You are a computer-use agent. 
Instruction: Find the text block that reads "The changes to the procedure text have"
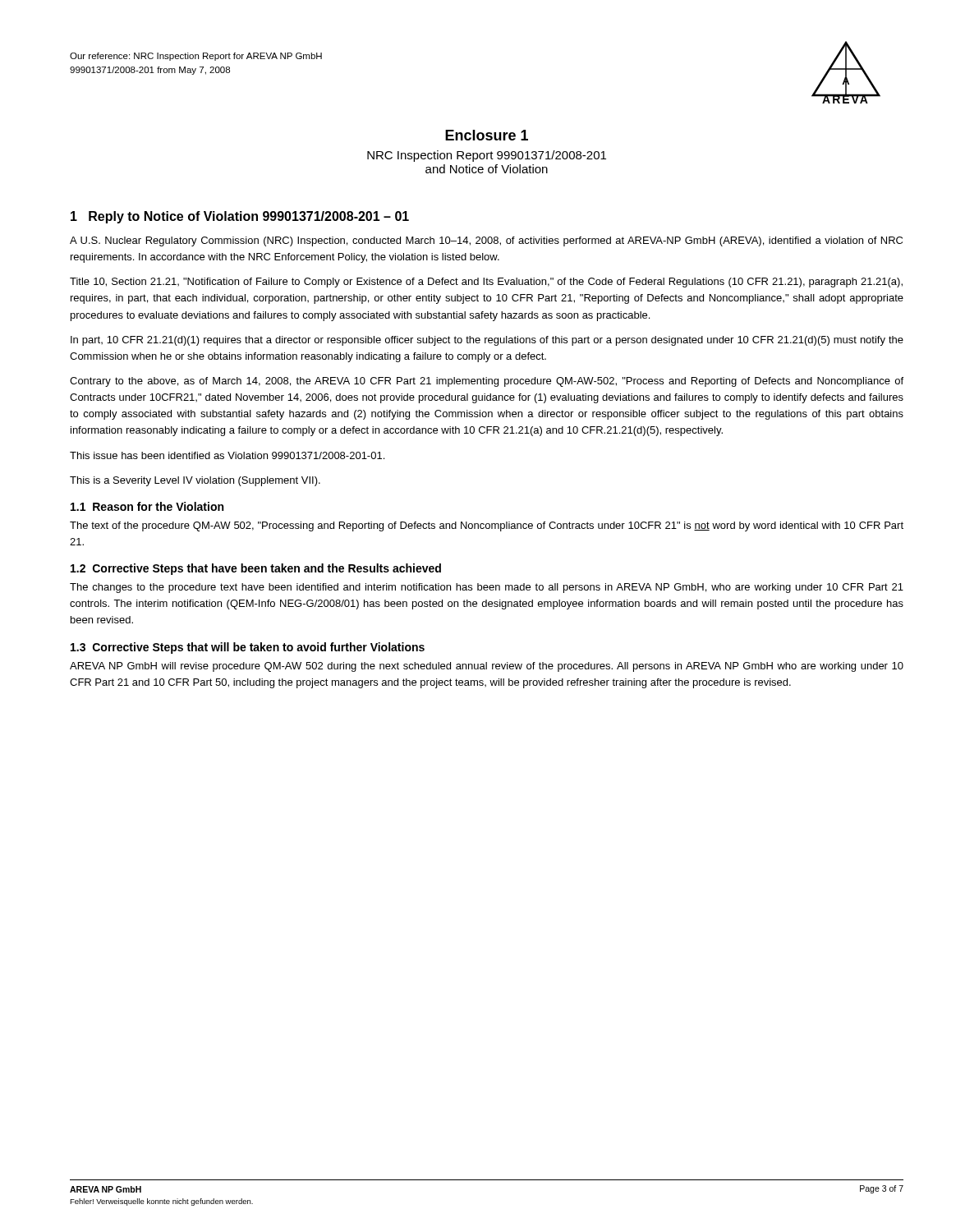pyautogui.click(x=487, y=604)
